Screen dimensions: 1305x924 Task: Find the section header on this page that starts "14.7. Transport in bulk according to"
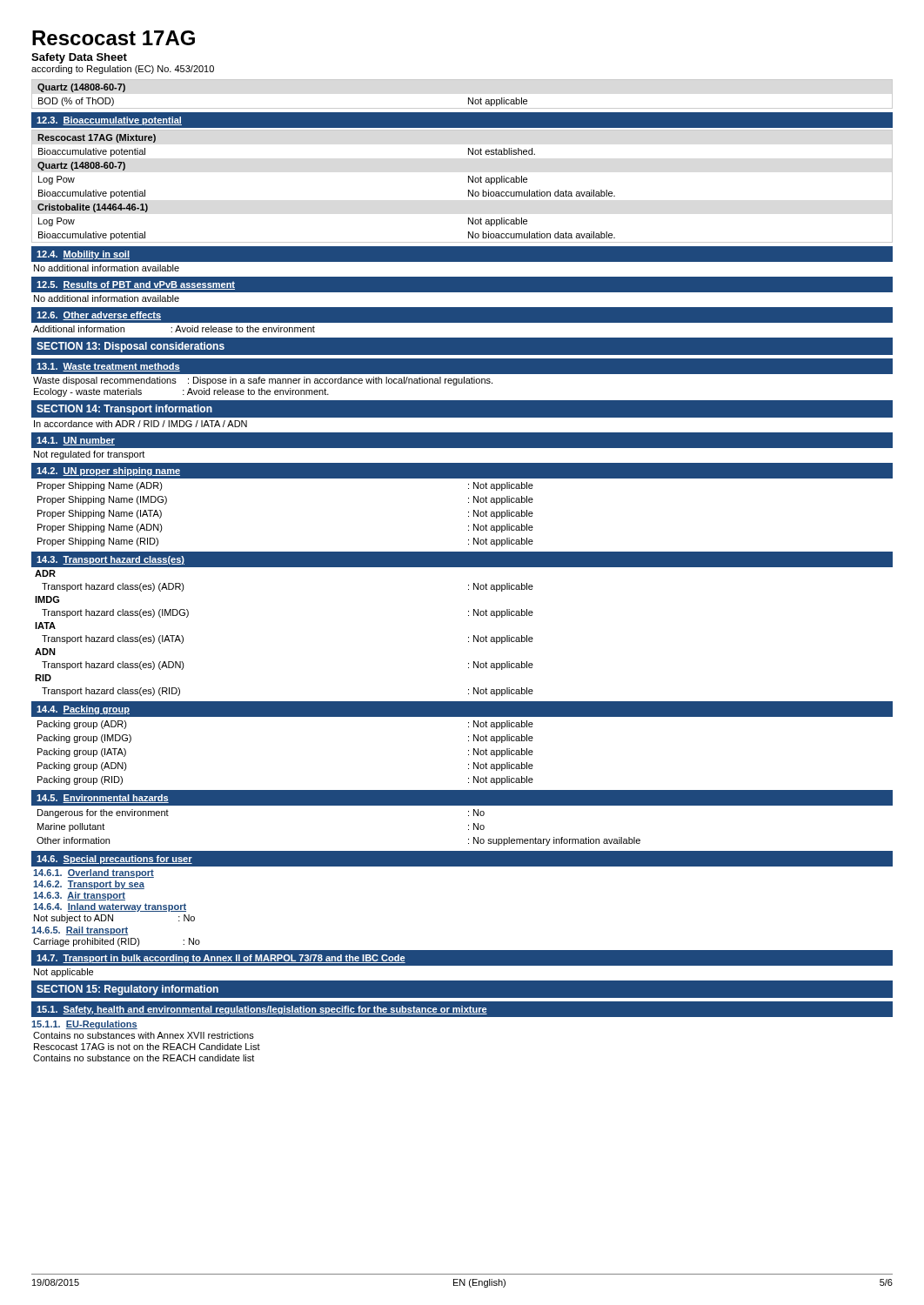coord(462,958)
